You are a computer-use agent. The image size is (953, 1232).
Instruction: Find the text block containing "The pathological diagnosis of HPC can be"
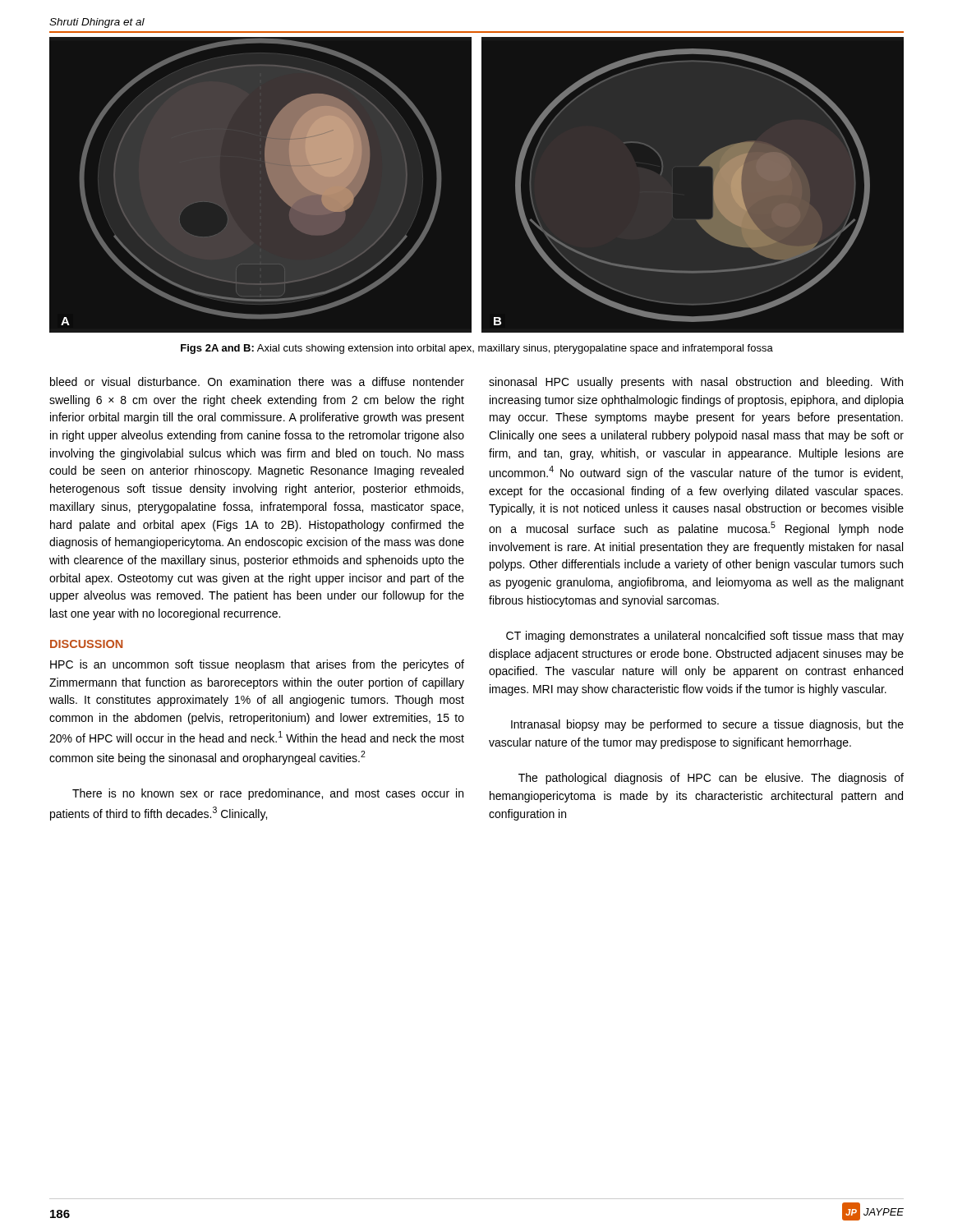click(x=696, y=796)
